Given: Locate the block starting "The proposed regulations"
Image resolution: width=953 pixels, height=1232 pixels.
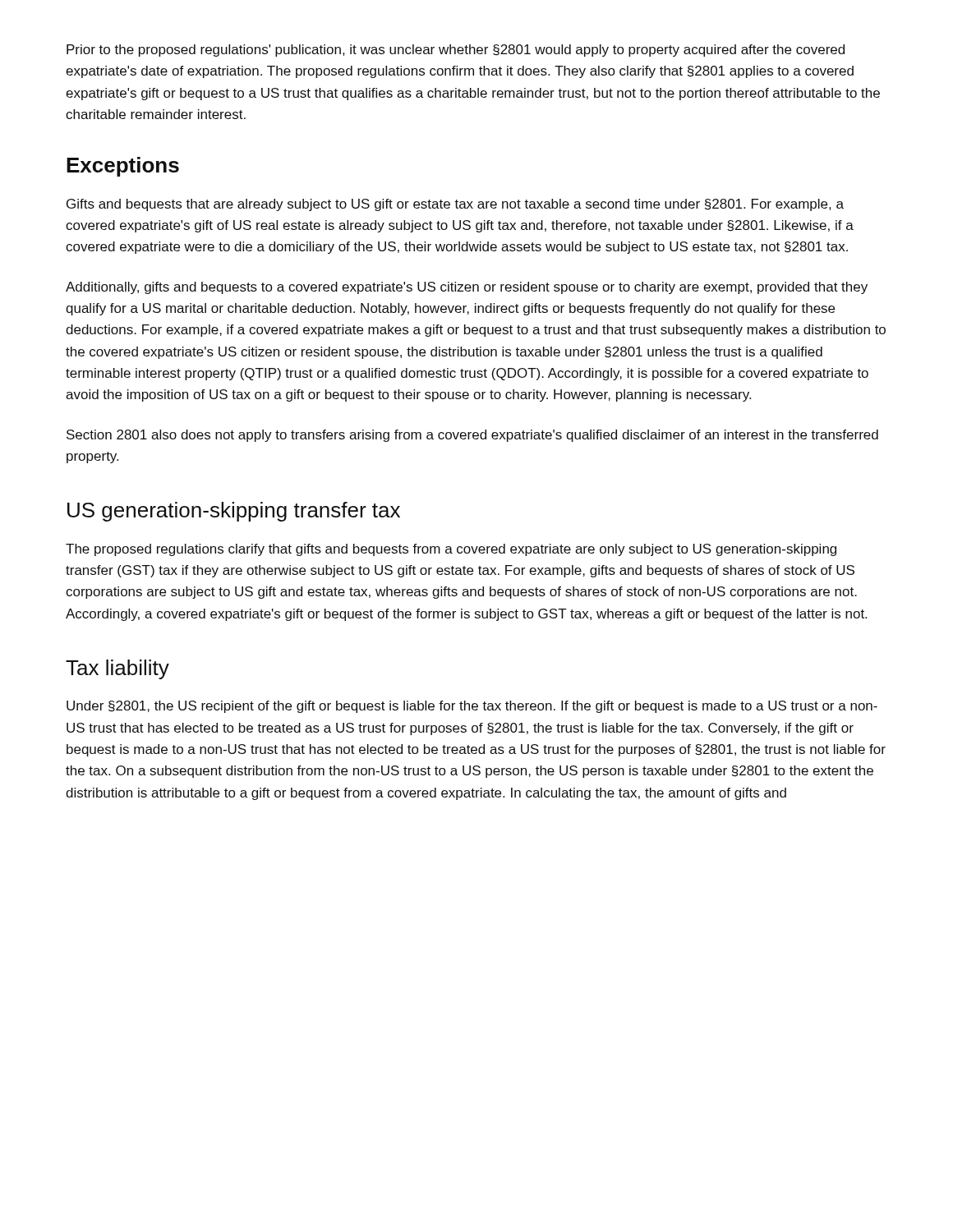Looking at the screenshot, I should pyautogui.click(x=467, y=581).
